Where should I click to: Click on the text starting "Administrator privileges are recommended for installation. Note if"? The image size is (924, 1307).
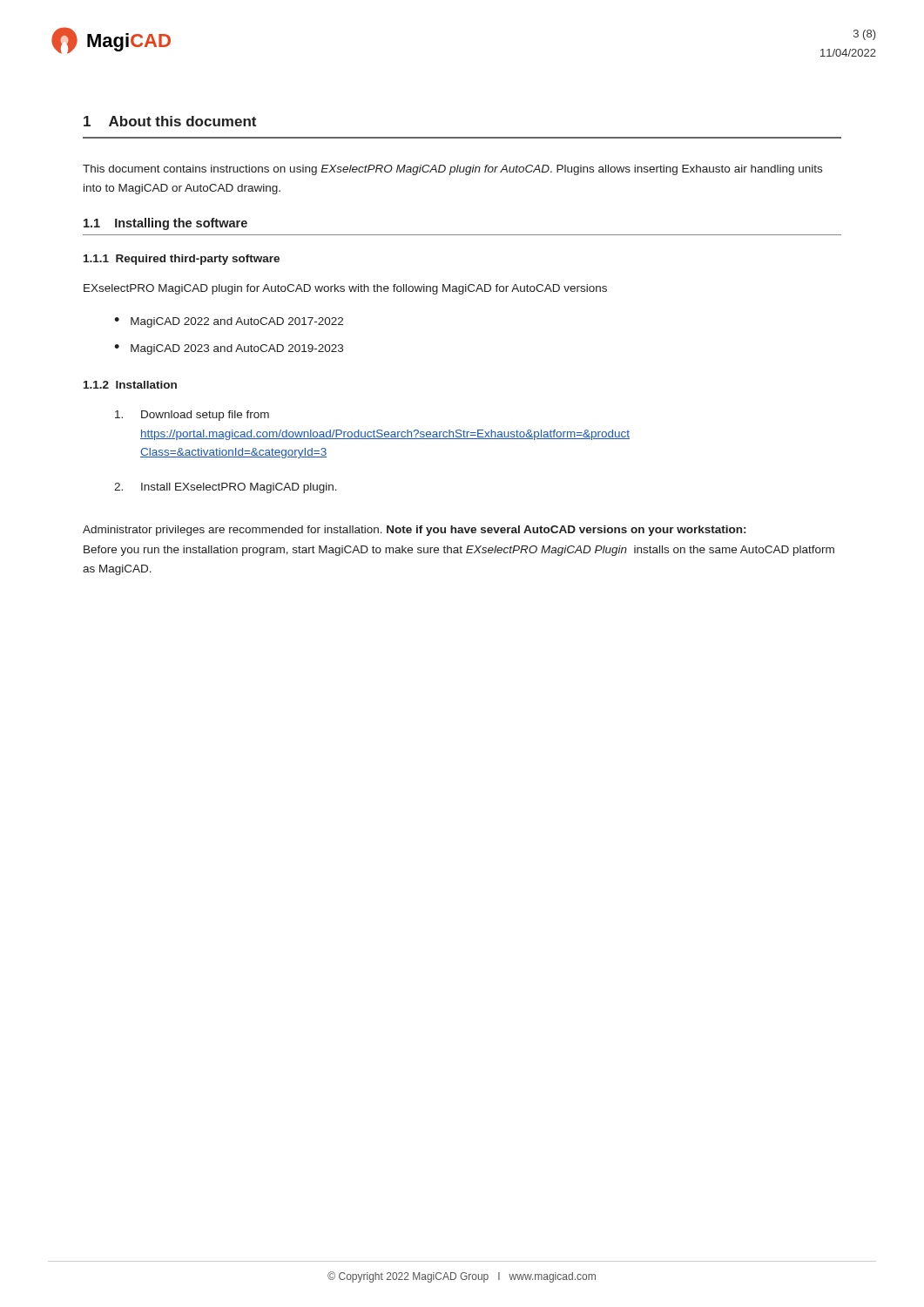(459, 549)
